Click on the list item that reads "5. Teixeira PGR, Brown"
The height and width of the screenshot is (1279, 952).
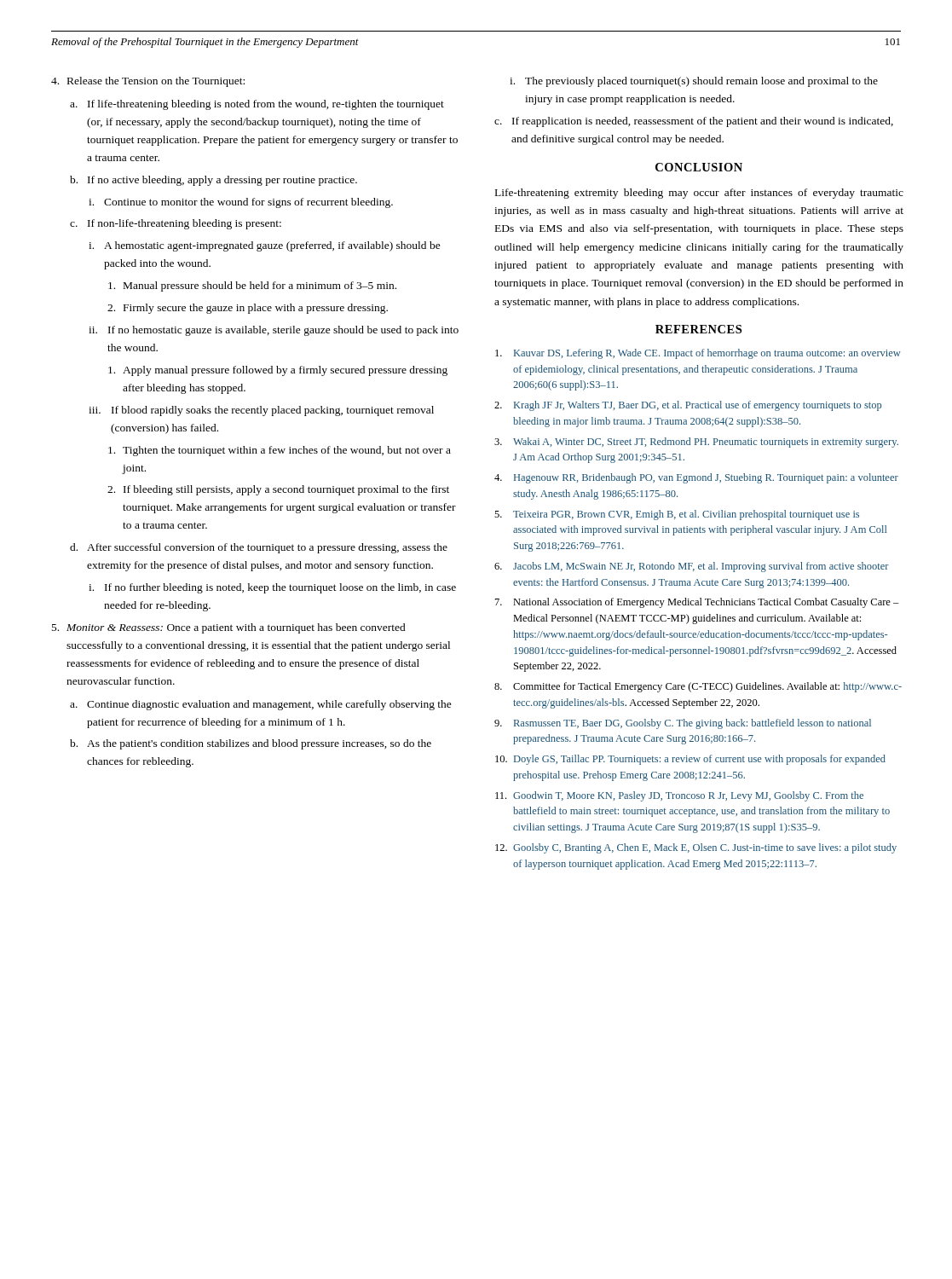(x=699, y=530)
